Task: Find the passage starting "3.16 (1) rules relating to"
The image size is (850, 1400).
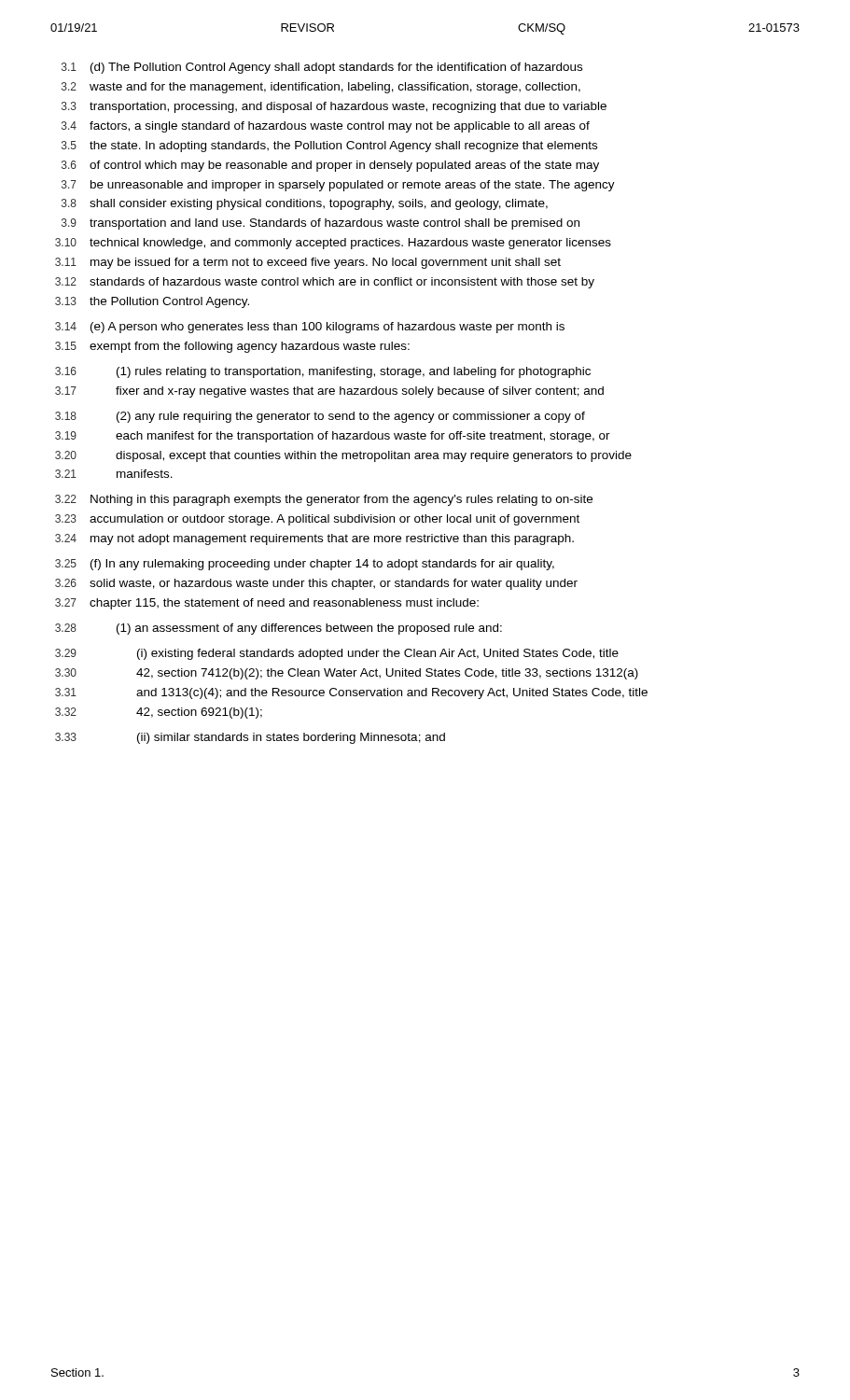Action: pos(425,382)
